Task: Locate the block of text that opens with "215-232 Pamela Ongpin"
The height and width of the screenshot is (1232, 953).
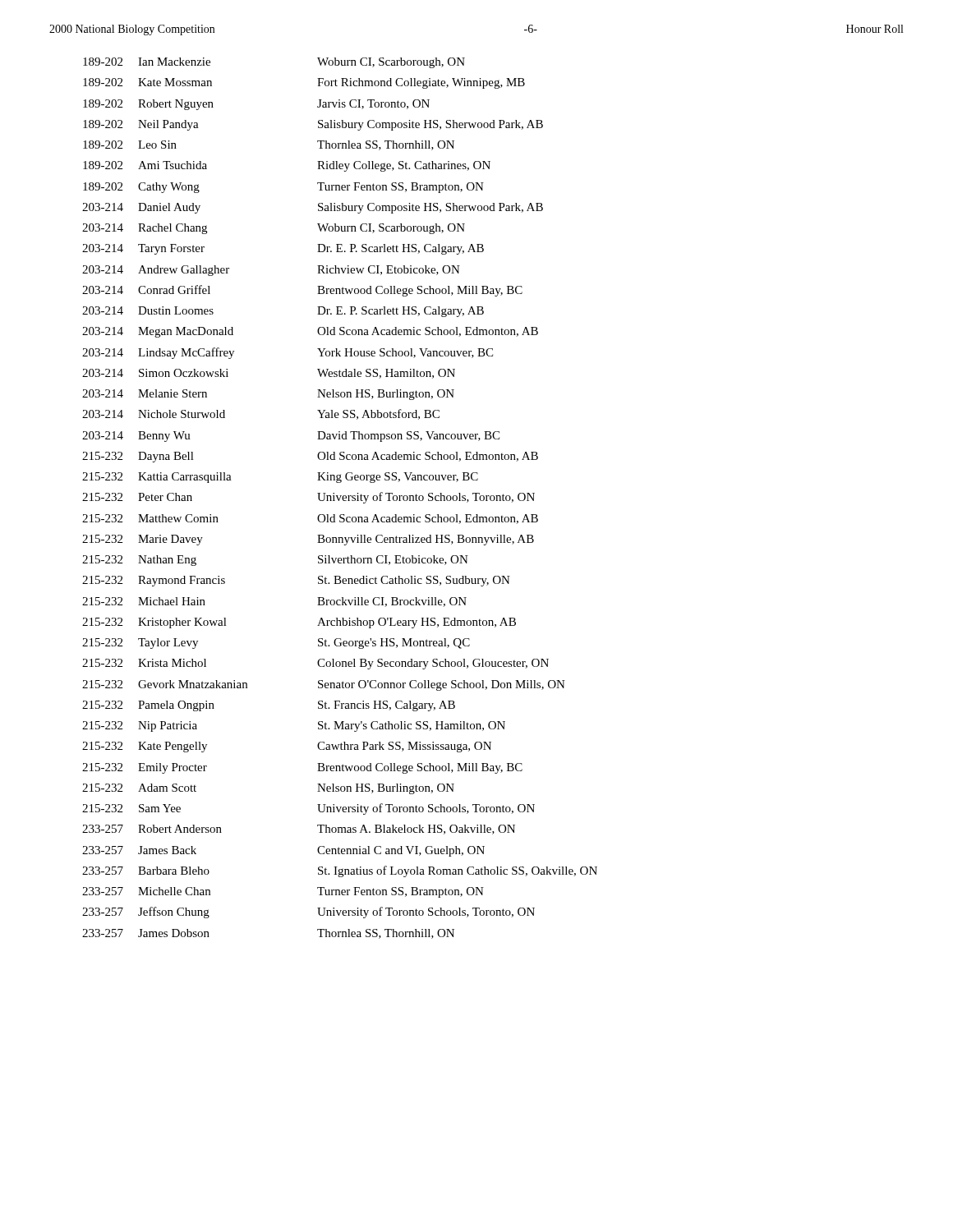Action: (x=99, y=706)
